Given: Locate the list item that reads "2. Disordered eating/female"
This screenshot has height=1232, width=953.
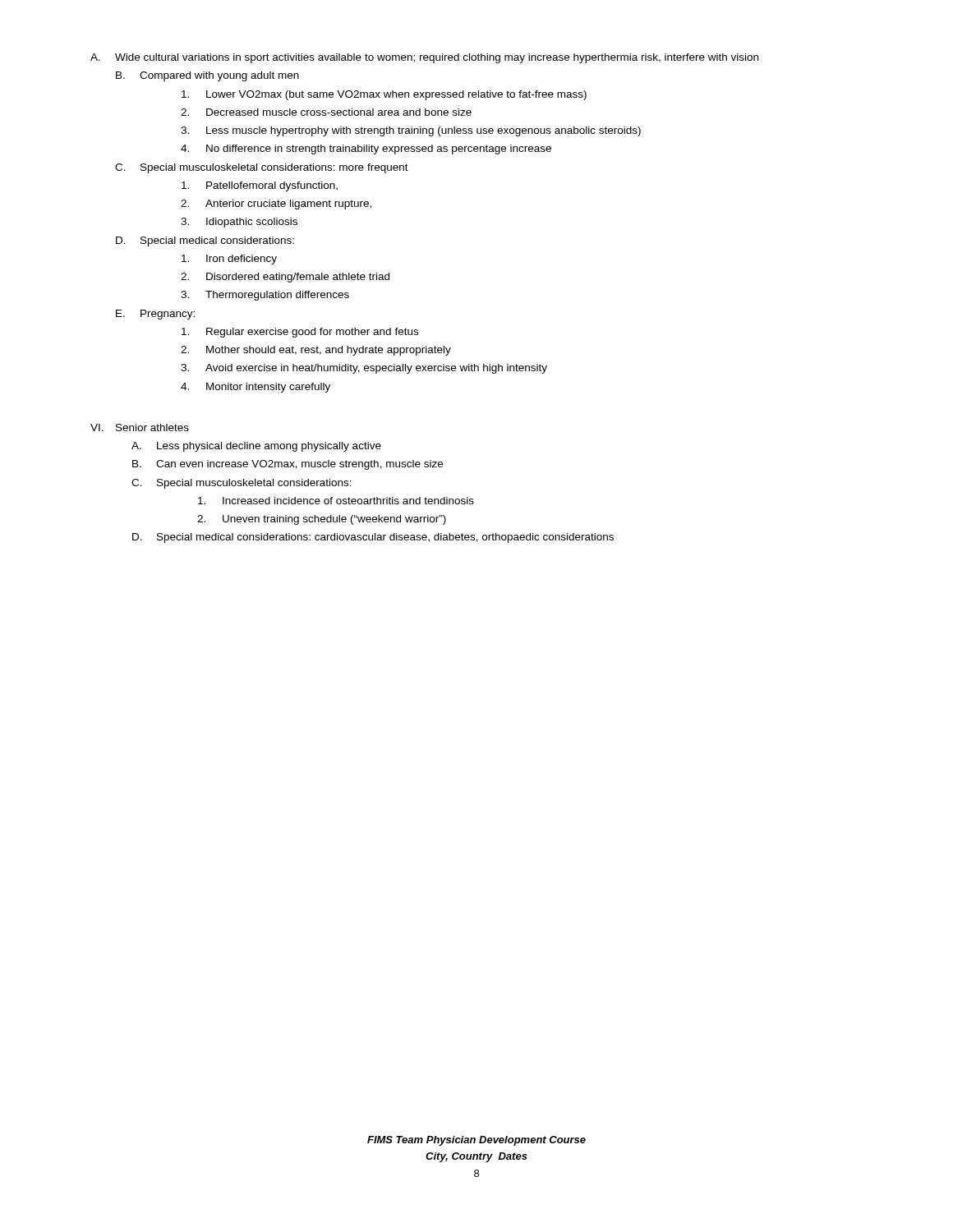Looking at the screenshot, I should (x=286, y=277).
